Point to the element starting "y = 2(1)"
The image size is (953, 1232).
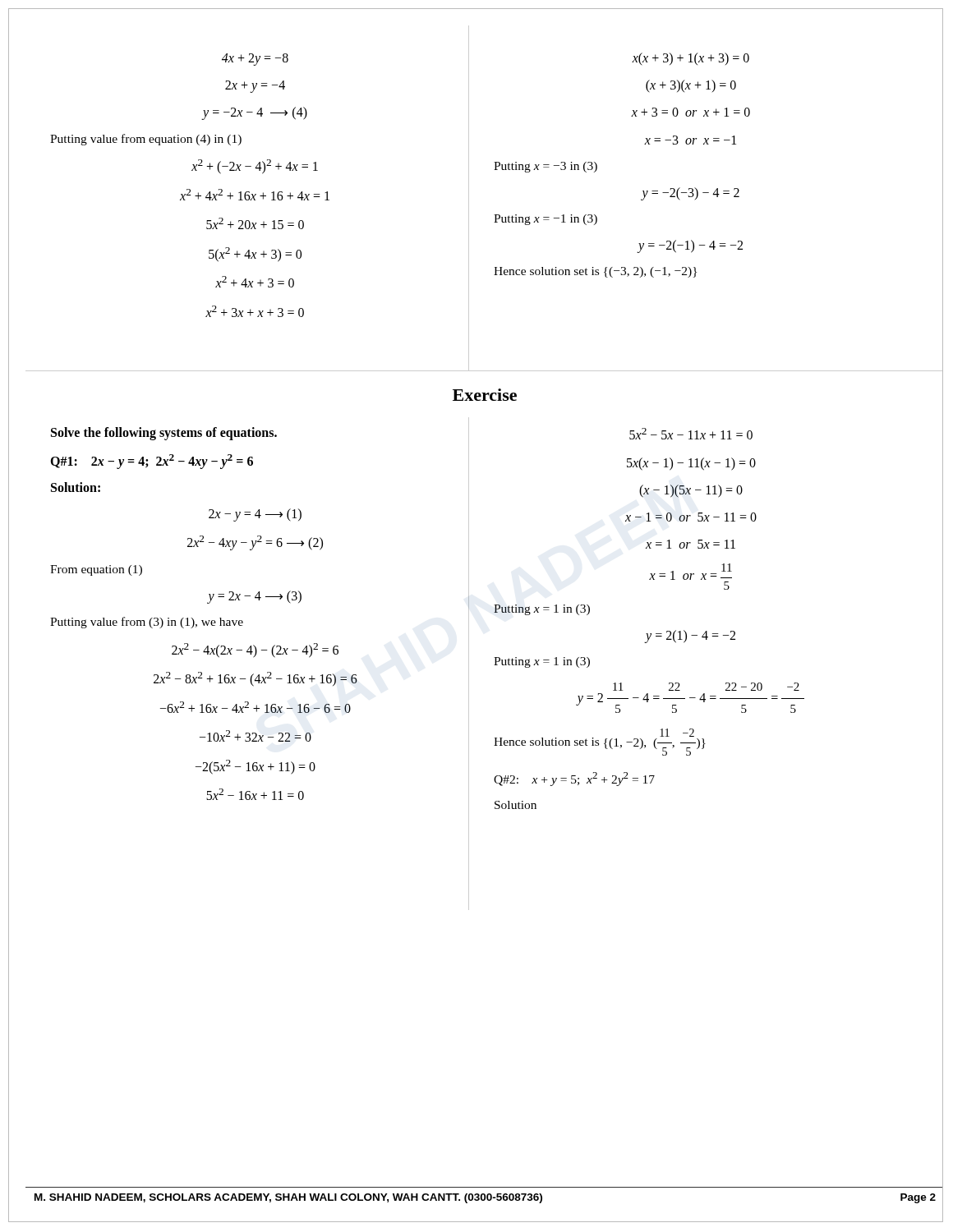pos(691,635)
